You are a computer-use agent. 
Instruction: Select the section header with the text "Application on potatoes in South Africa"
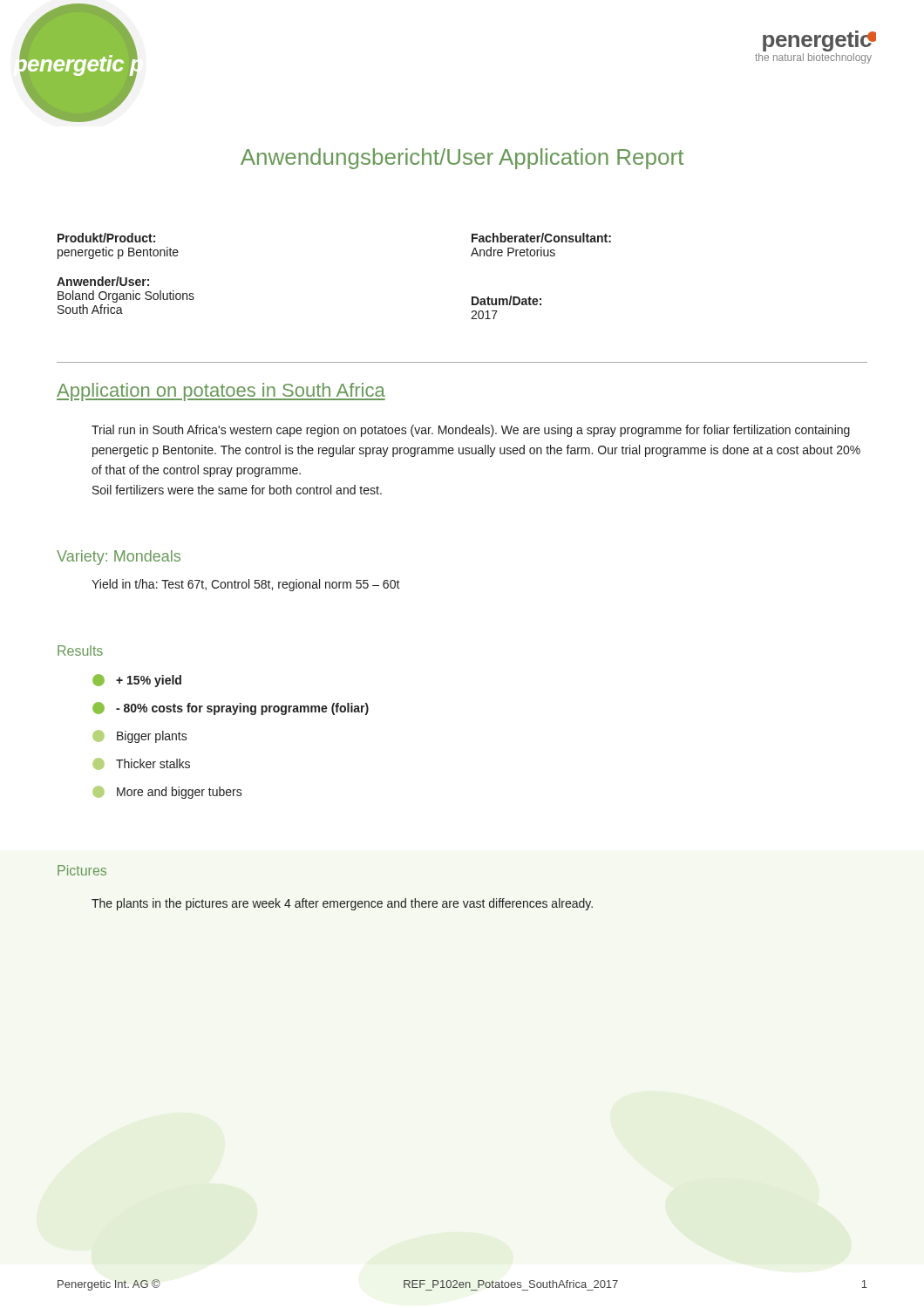(221, 390)
